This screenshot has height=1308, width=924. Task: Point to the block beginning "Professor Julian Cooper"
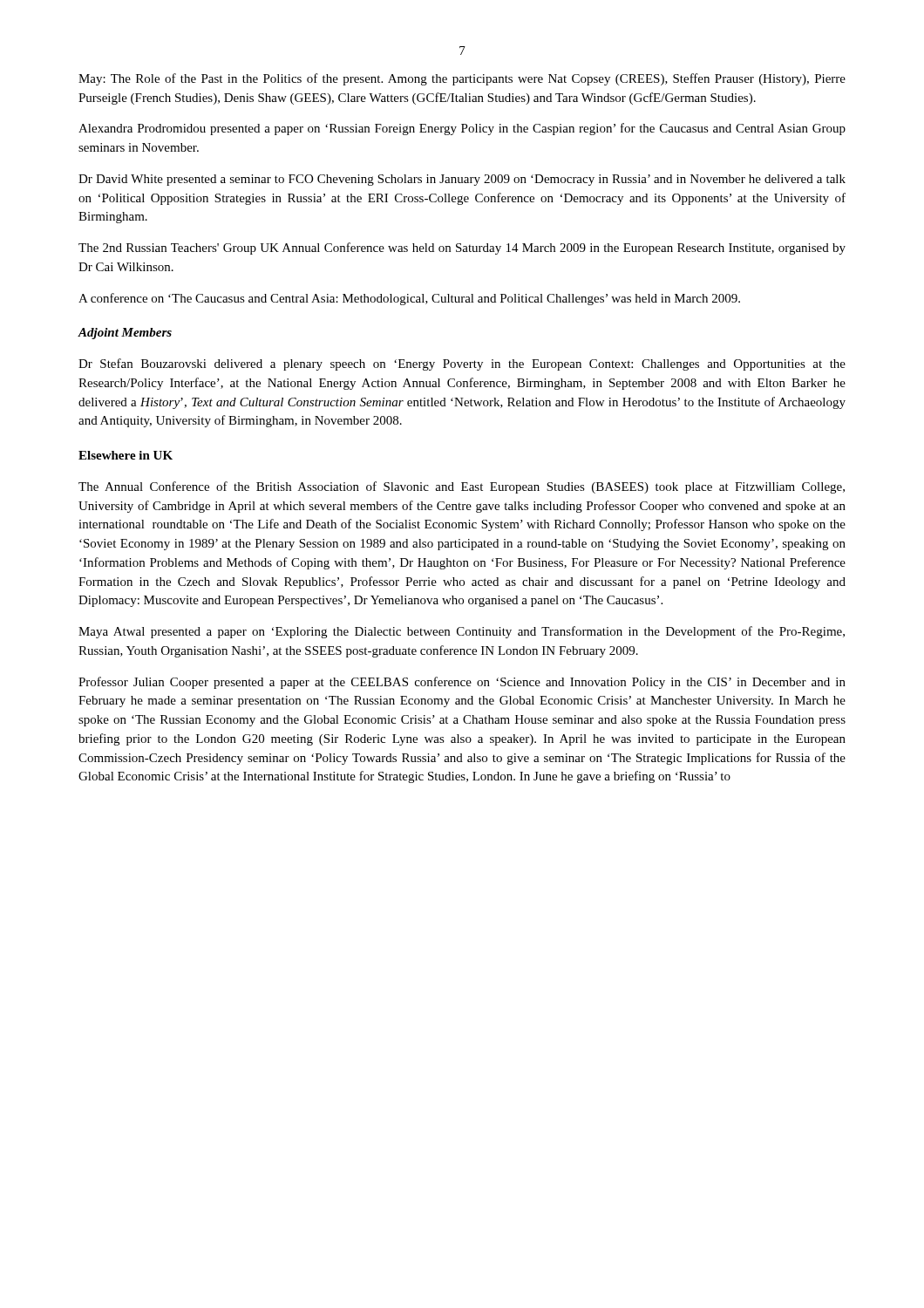tap(462, 730)
